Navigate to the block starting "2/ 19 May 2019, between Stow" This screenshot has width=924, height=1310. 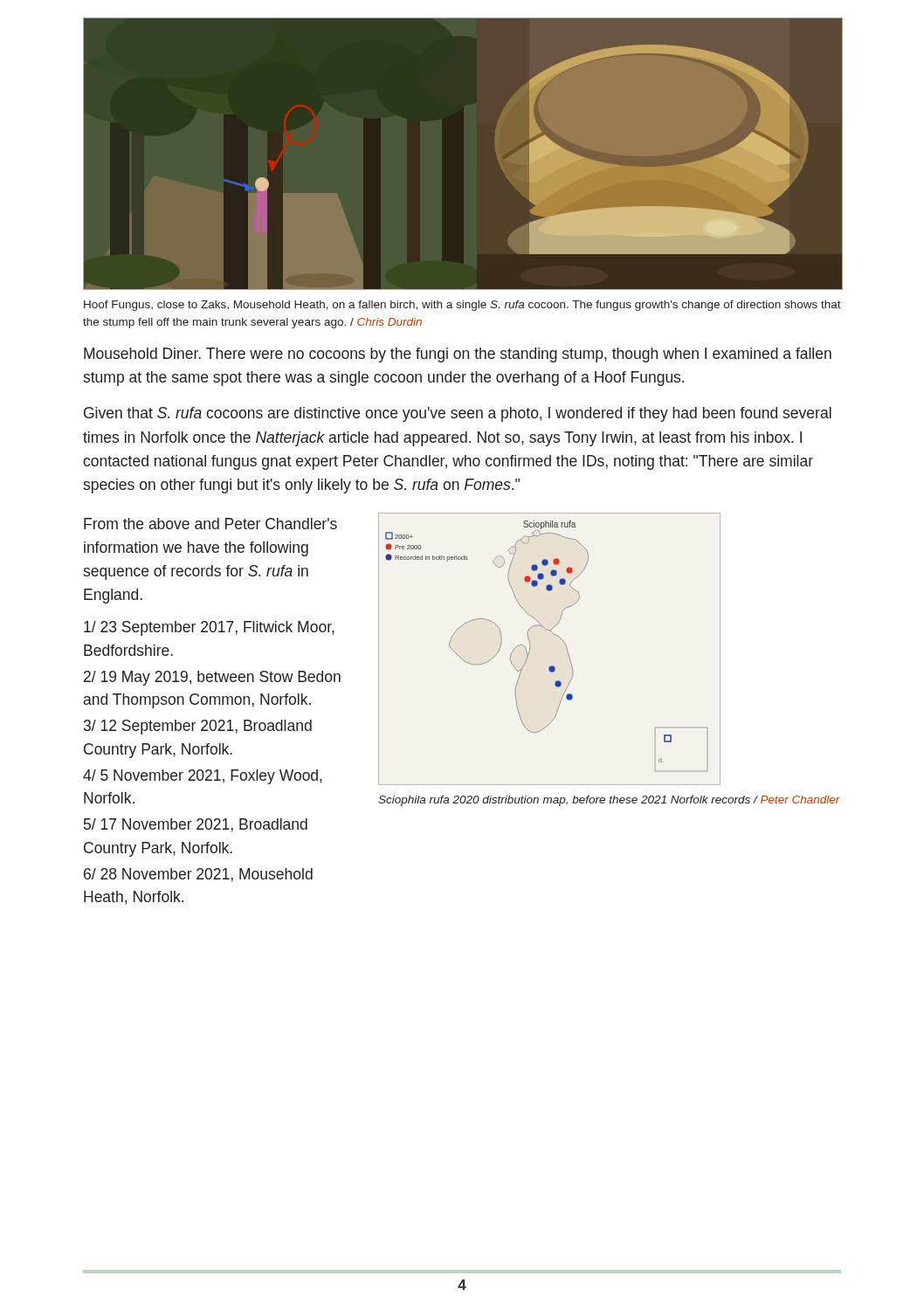pos(212,688)
